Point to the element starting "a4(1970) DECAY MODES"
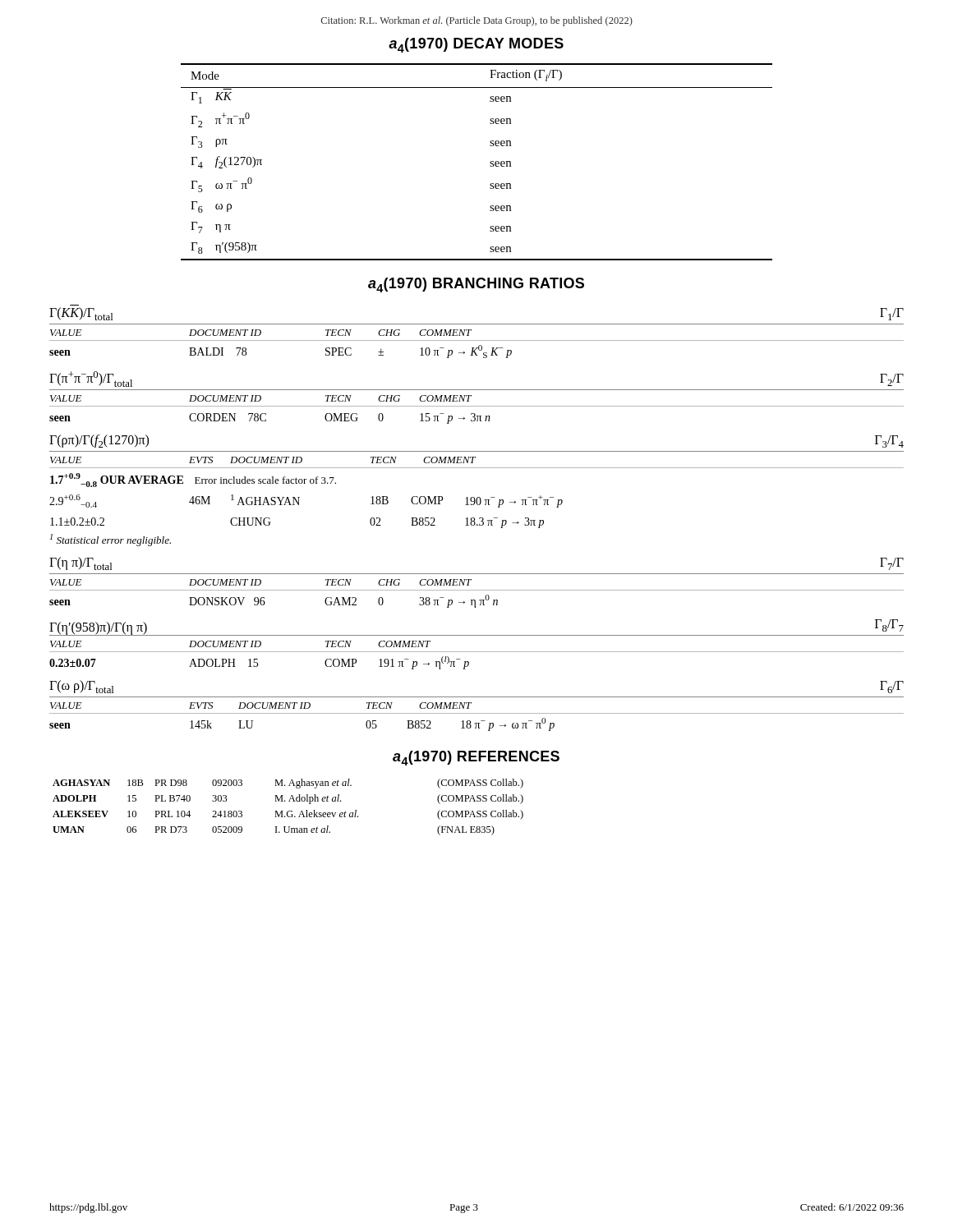 (476, 45)
